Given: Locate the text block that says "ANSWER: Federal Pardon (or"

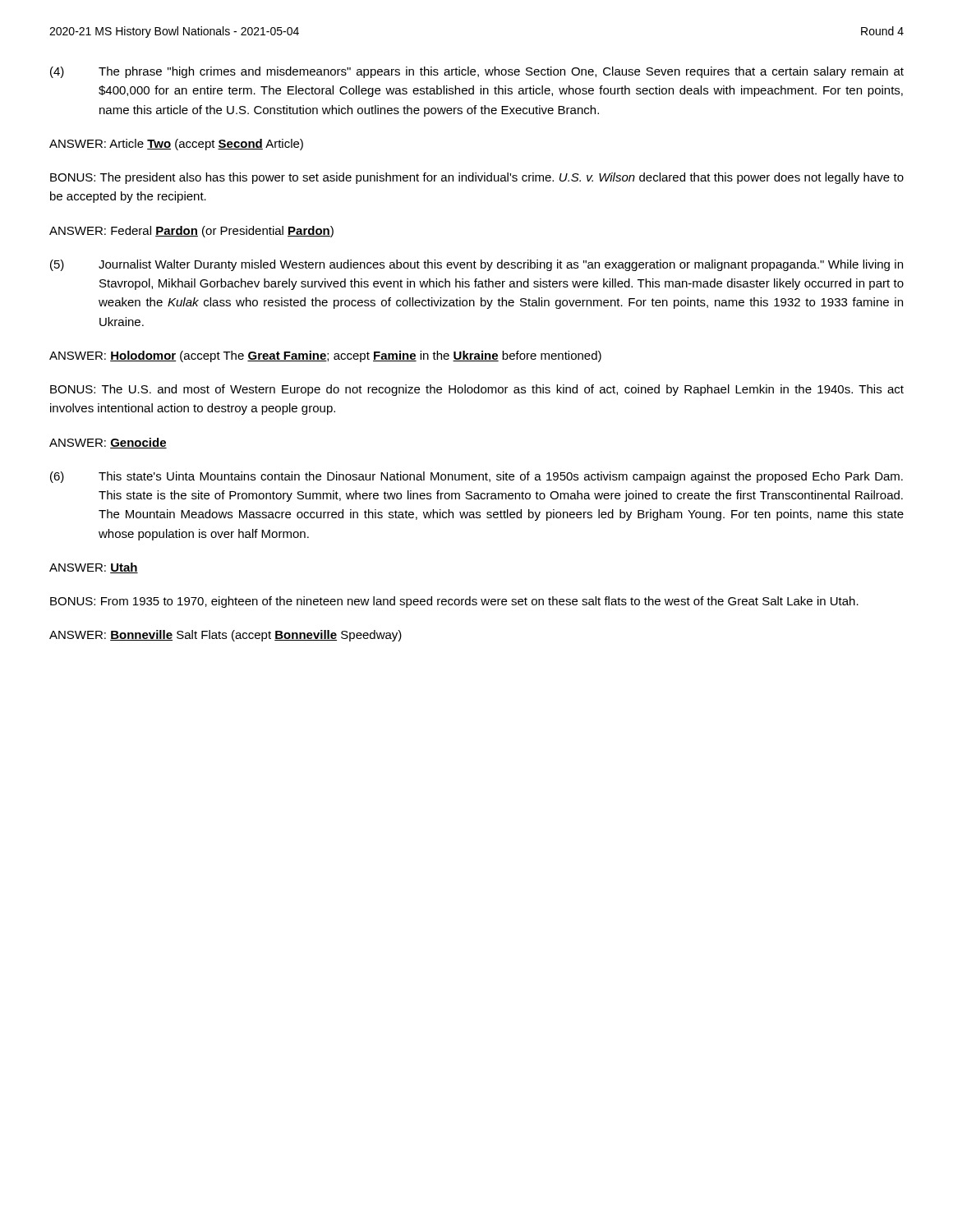Looking at the screenshot, I should coord(192,230).
